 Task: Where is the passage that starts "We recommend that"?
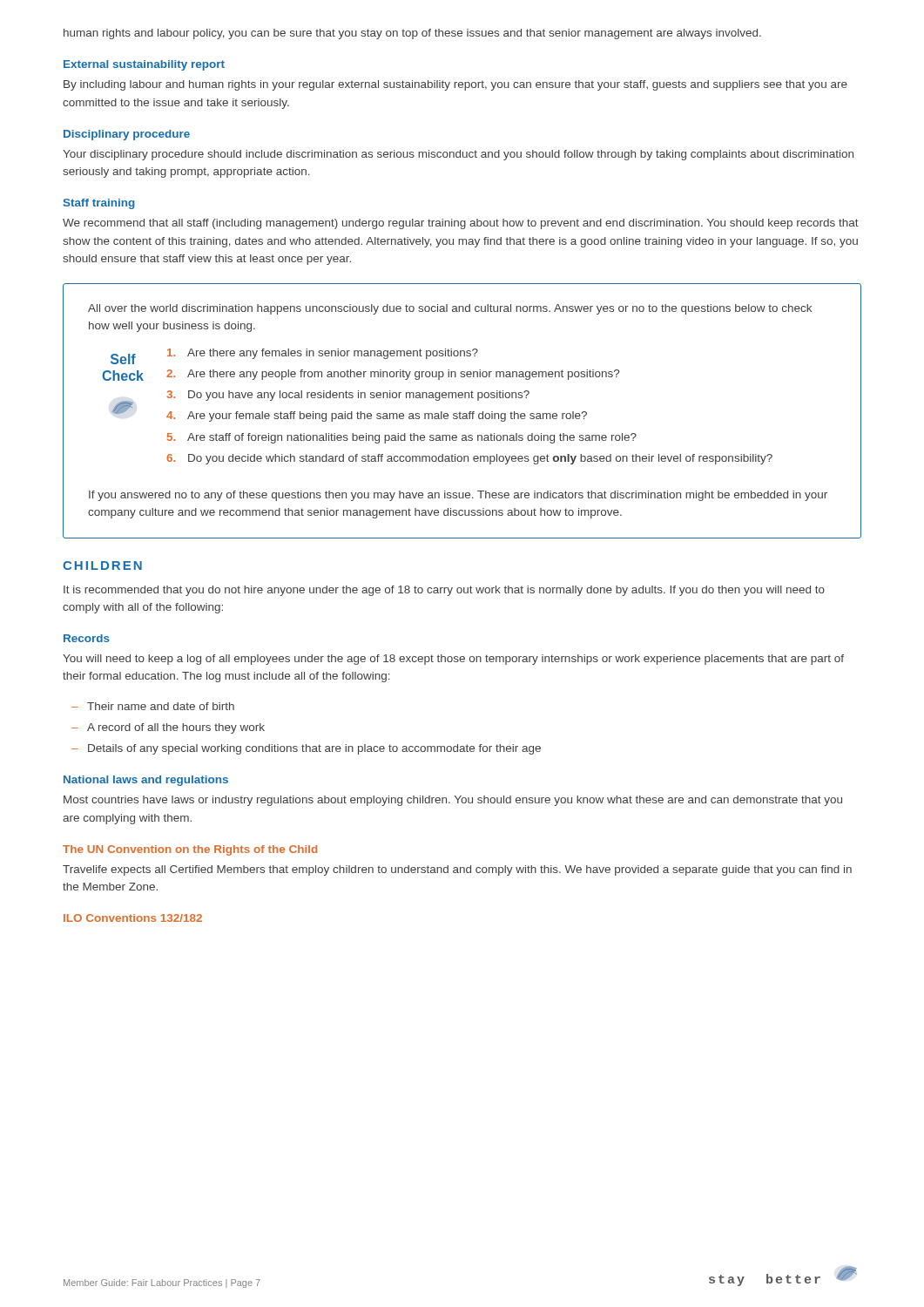click(461, 240)
